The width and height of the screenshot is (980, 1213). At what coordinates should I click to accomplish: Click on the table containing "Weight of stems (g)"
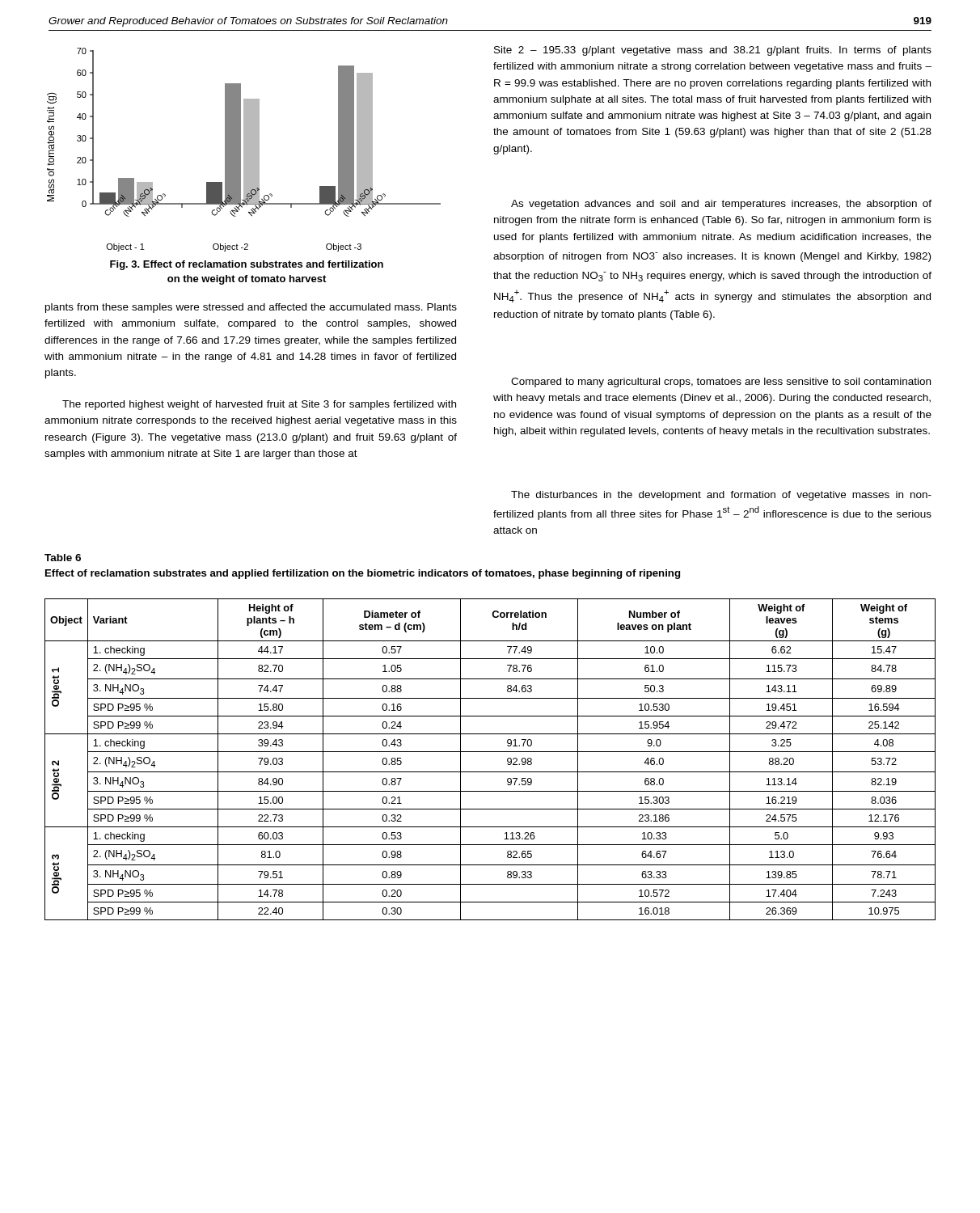click(x=490, y=759)
